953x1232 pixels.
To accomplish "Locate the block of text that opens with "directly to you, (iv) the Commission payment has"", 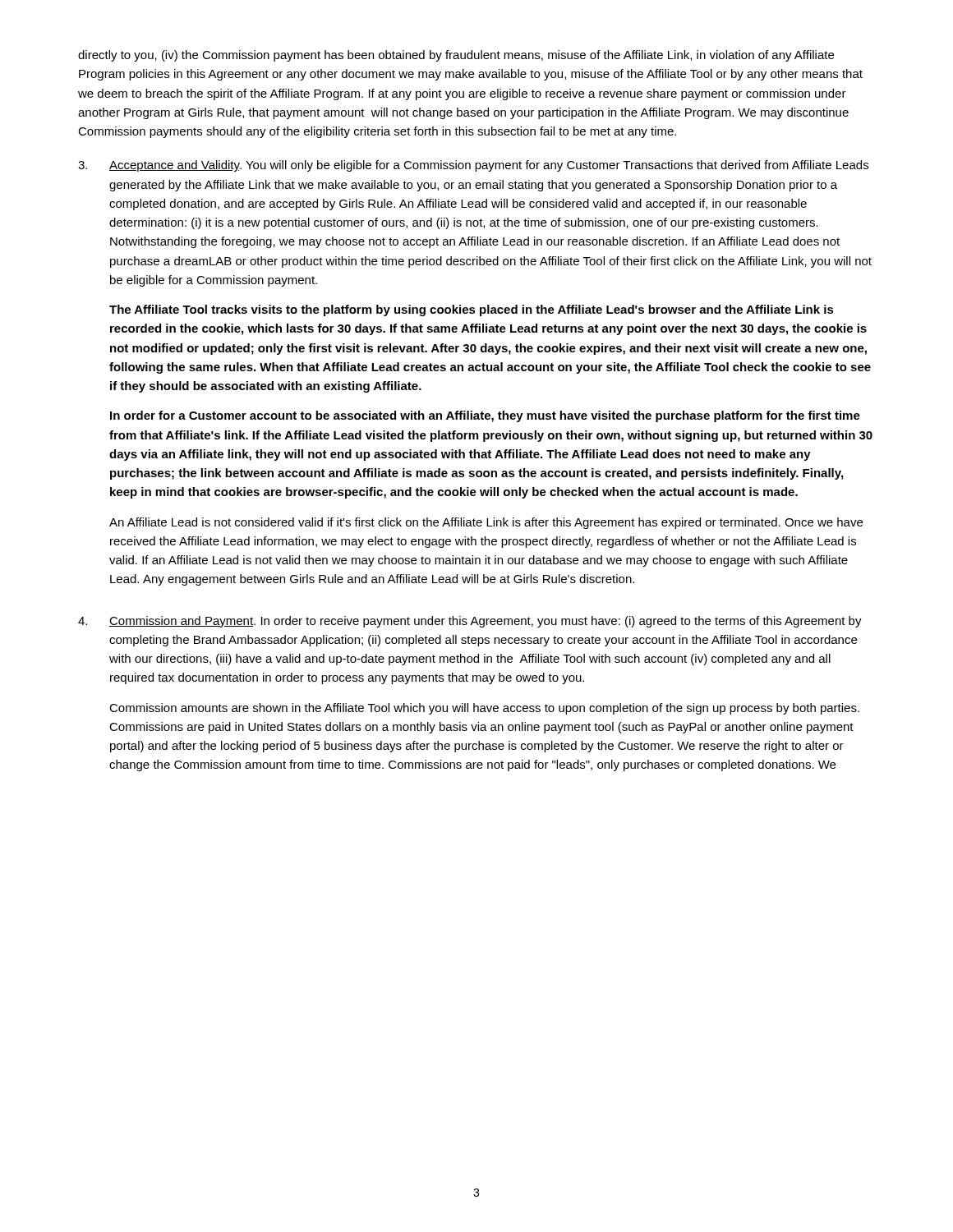I will 470,93.
